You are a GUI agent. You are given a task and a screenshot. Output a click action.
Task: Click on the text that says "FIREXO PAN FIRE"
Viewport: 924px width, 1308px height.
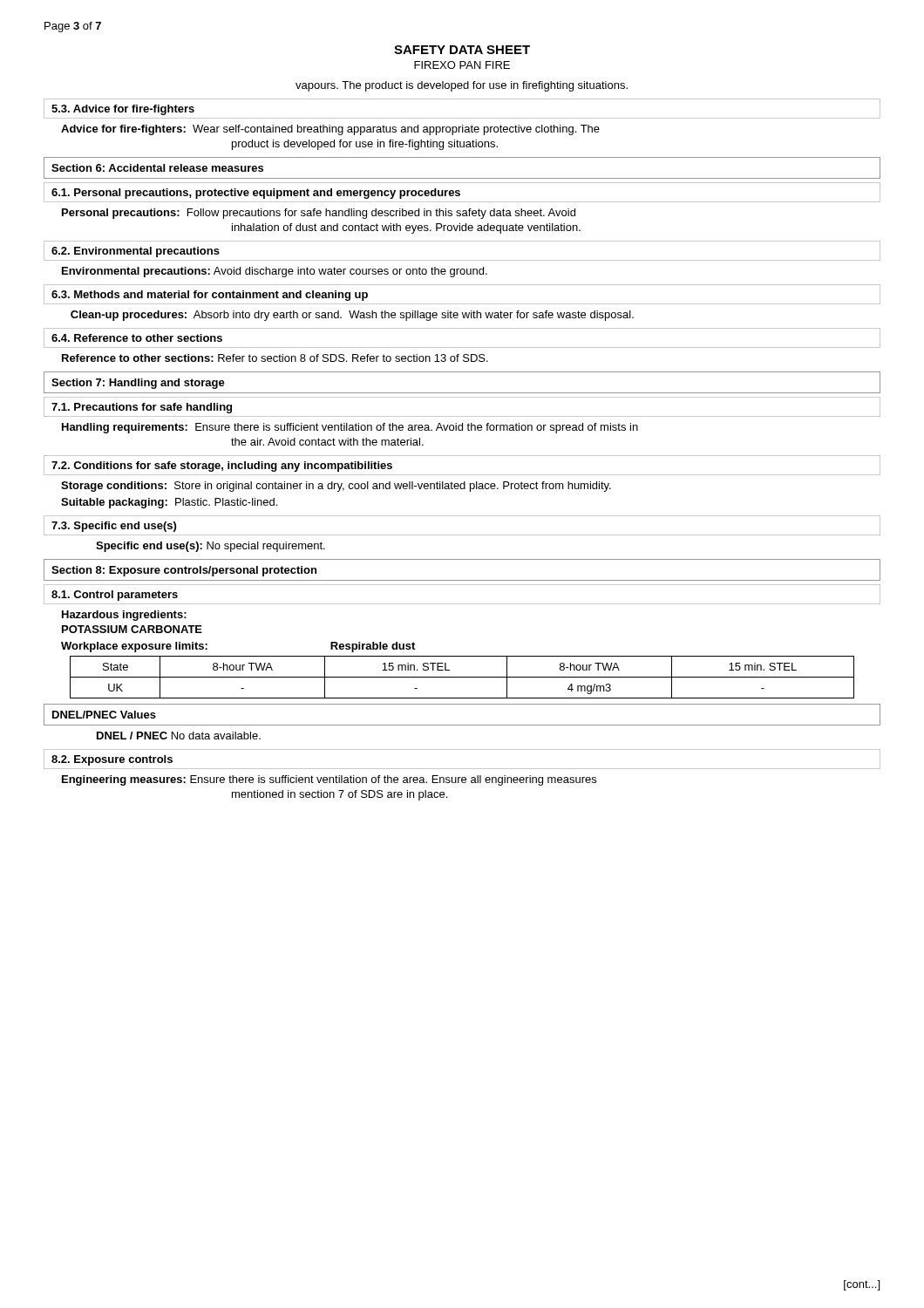click(x=462, y=65)
